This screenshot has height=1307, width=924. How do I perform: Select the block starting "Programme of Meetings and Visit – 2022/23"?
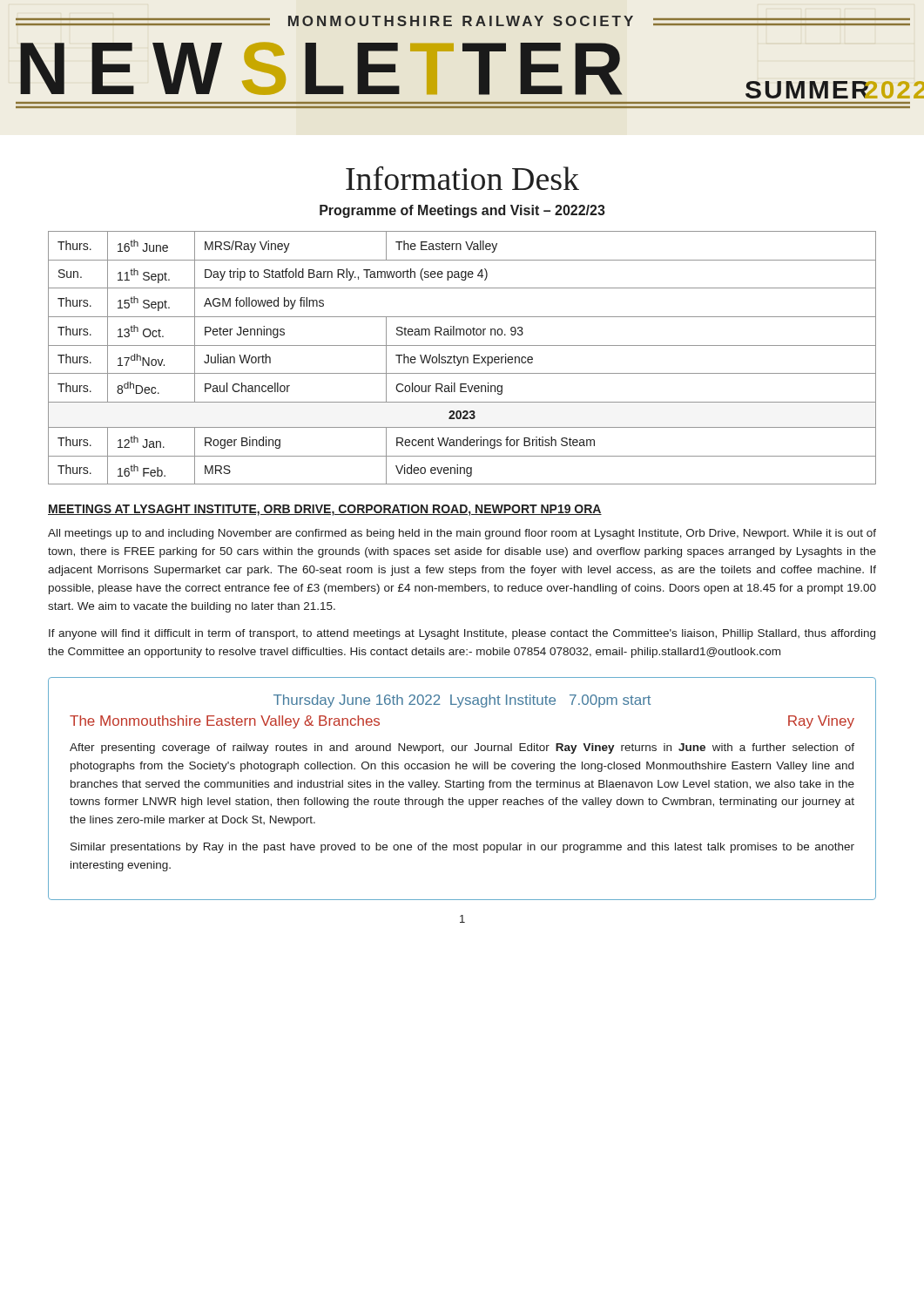pyautogui.click(x=462, y=210)
